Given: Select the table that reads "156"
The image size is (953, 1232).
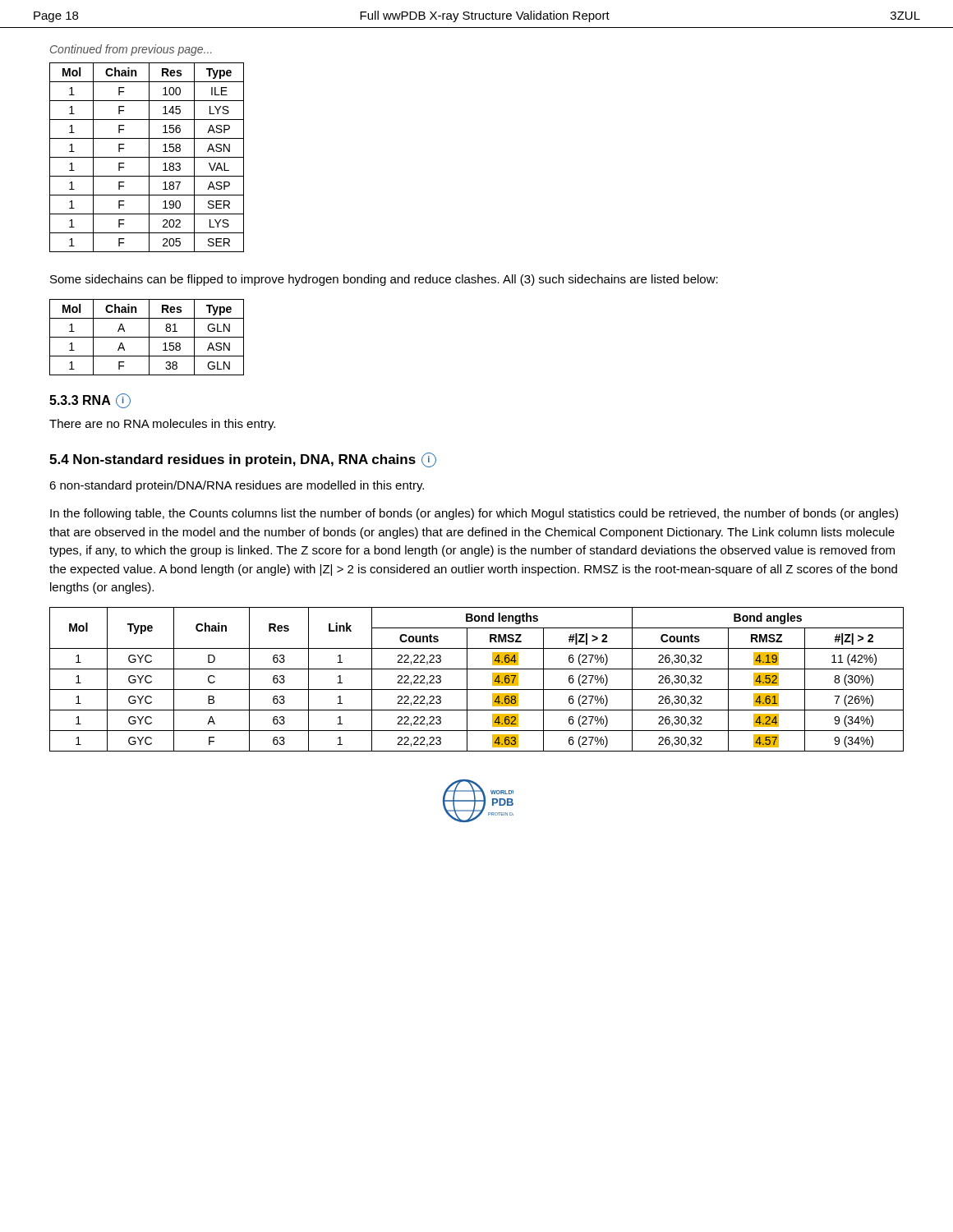Looking at the screenshot, I should (476, 157).
